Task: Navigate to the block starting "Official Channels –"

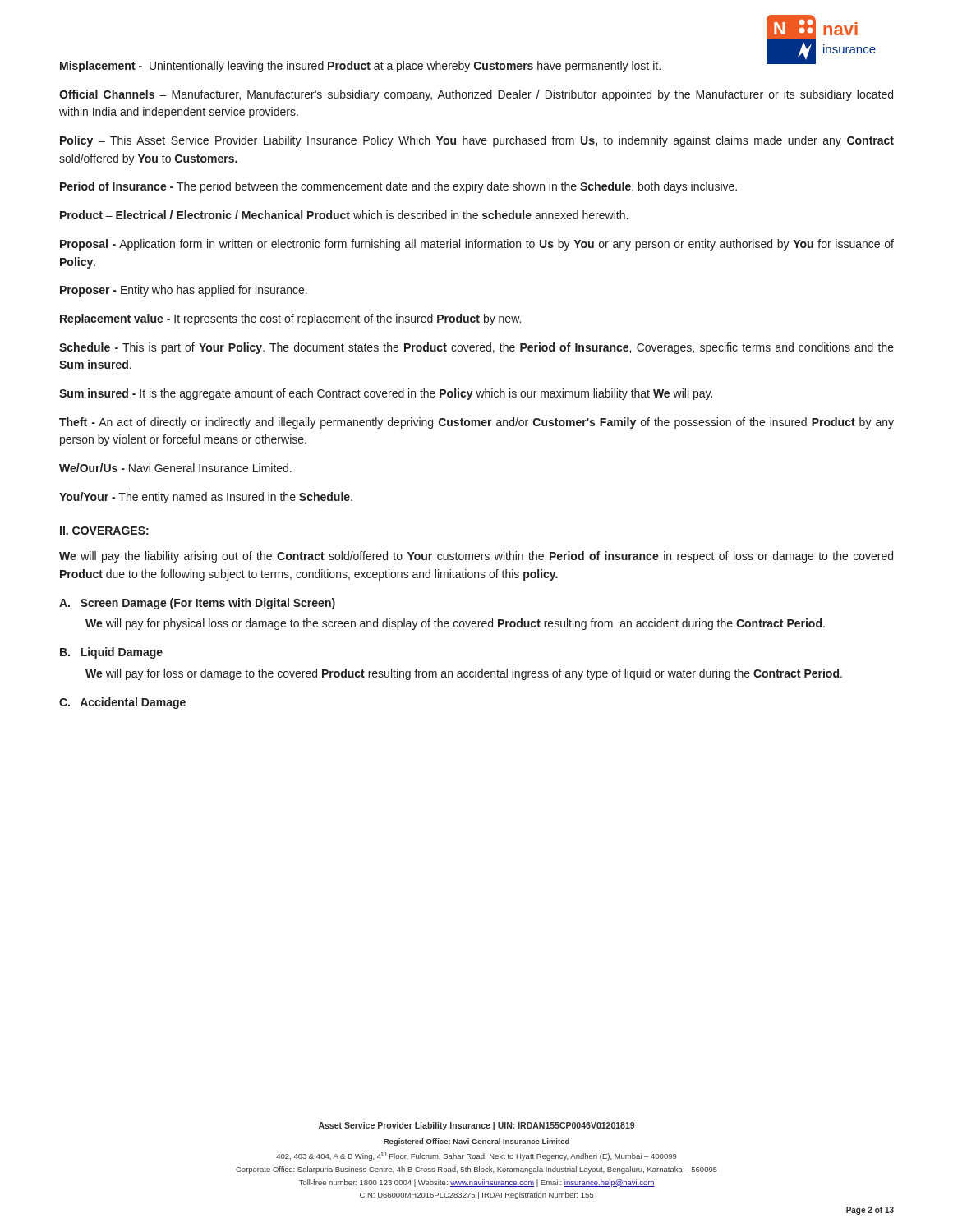Action: [x=476, y=103]
